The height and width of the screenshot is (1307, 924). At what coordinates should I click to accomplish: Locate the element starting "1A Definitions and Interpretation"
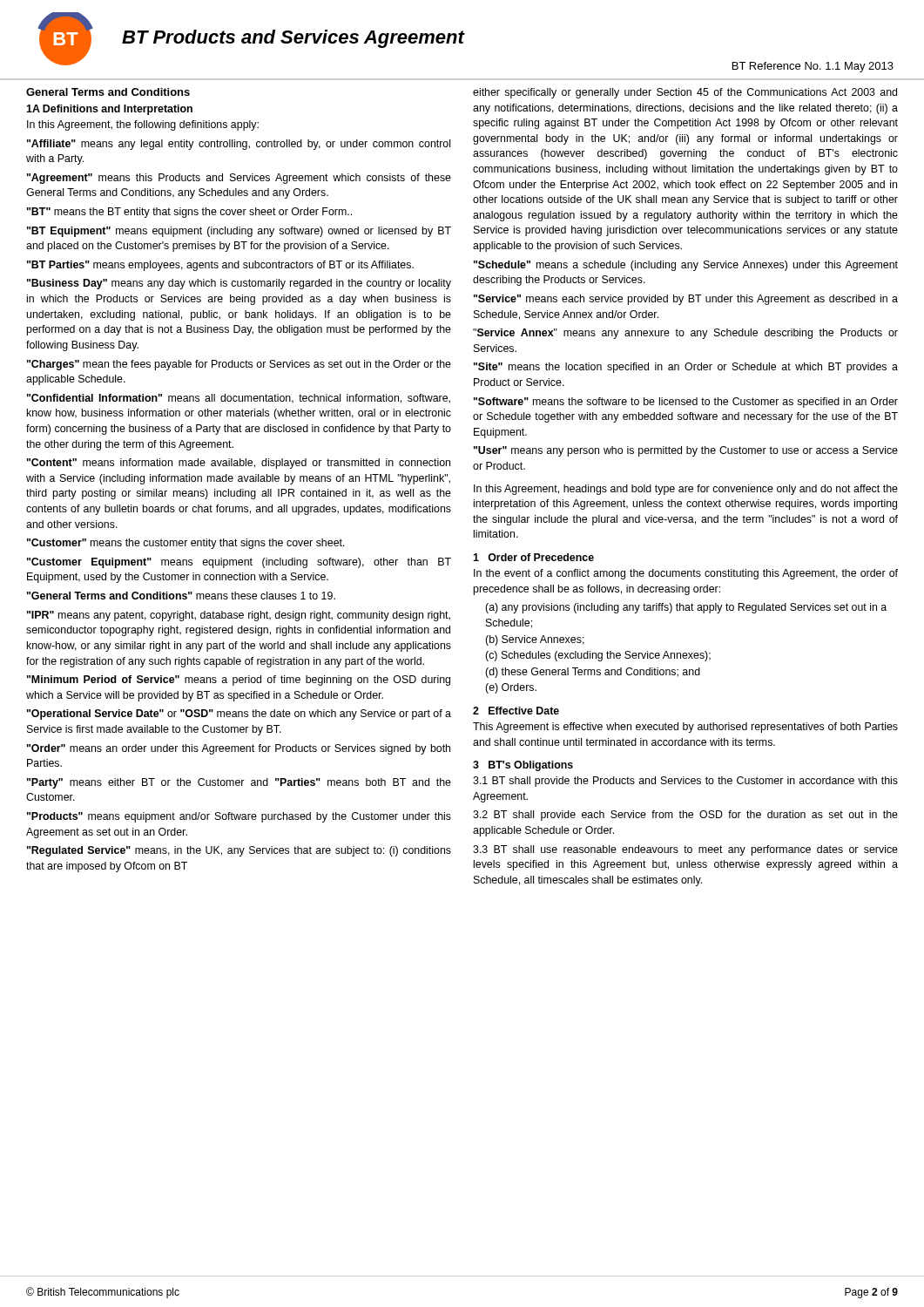110,109
